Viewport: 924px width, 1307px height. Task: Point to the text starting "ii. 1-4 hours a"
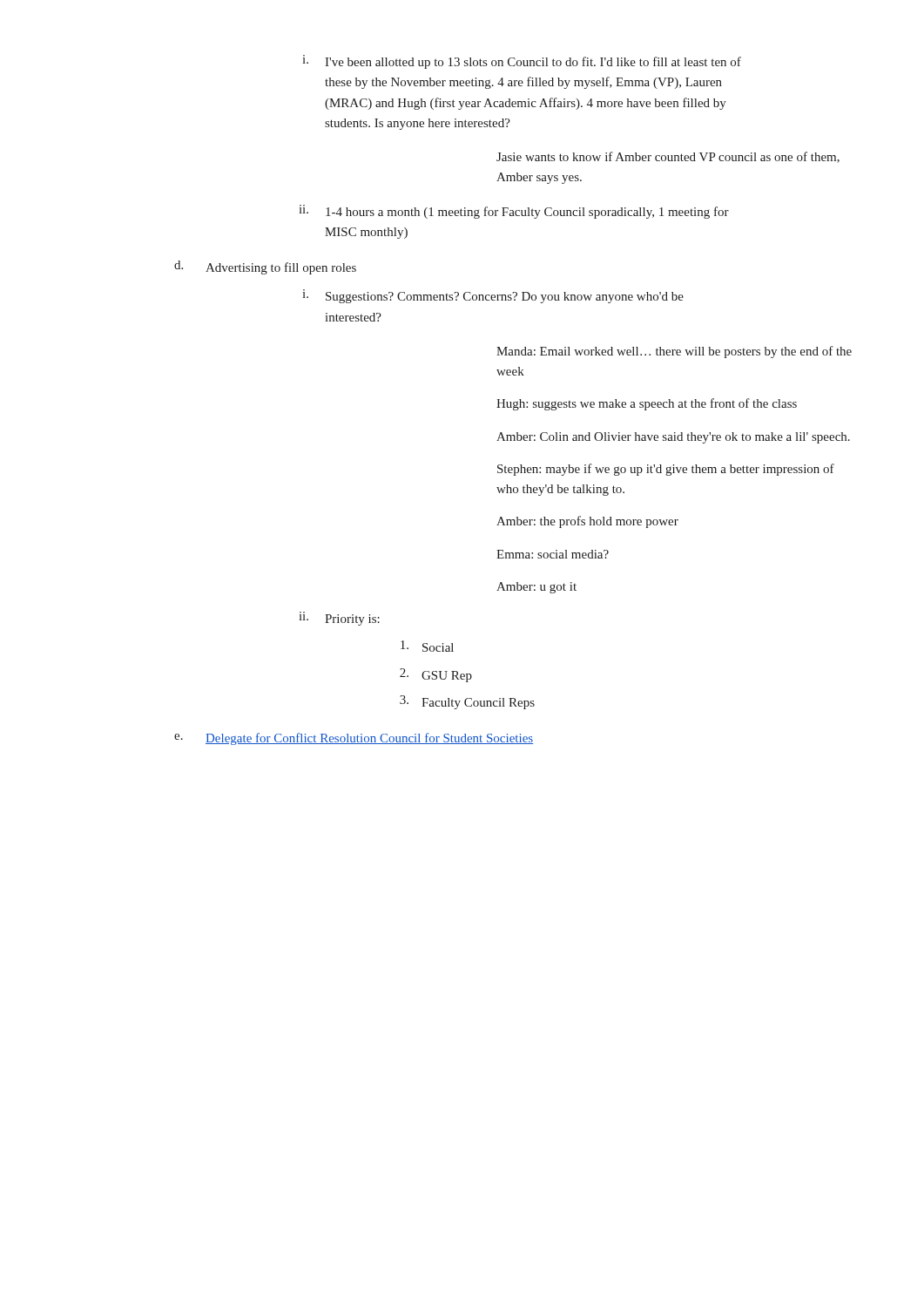click(x=502, y=222)
